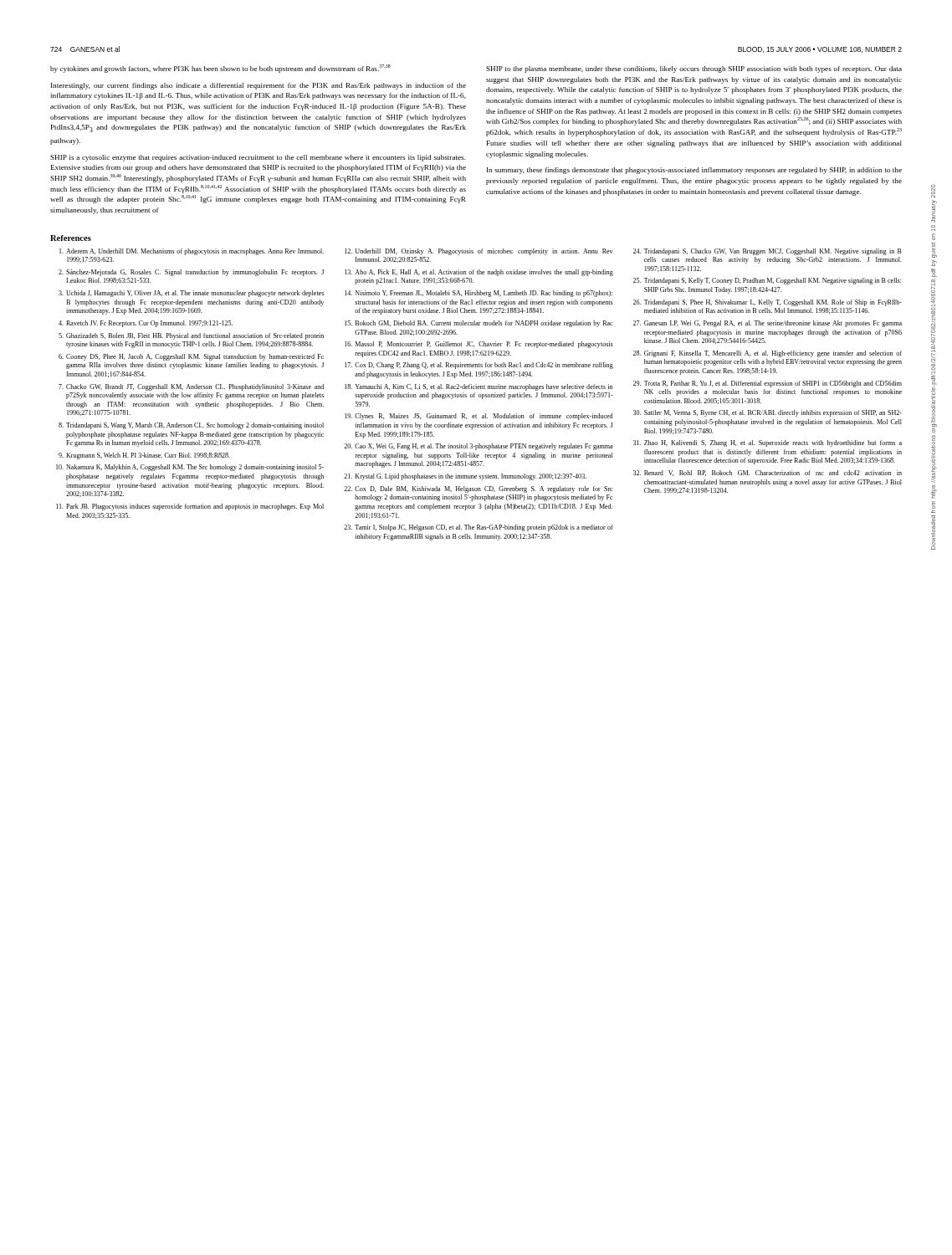Click on the list item that reads "Aderem A, Underhill DM. Mechanisms of phagocytosis in"
This screenshot has width=952, height=1255.
(x=187, y=256)
